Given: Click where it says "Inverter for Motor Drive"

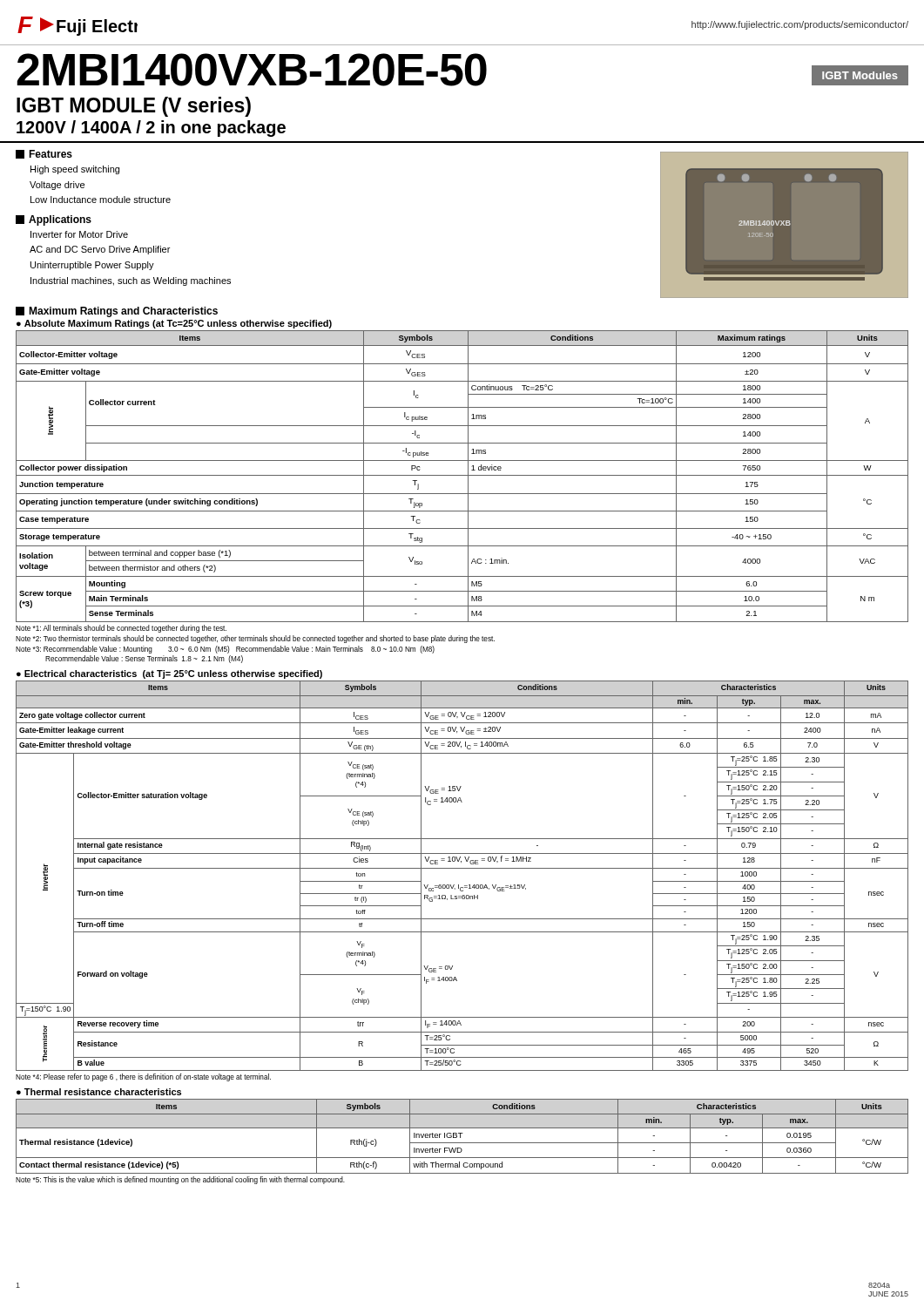Looking at the screenshot, I should pyautogui.click(x=79, y=234).
